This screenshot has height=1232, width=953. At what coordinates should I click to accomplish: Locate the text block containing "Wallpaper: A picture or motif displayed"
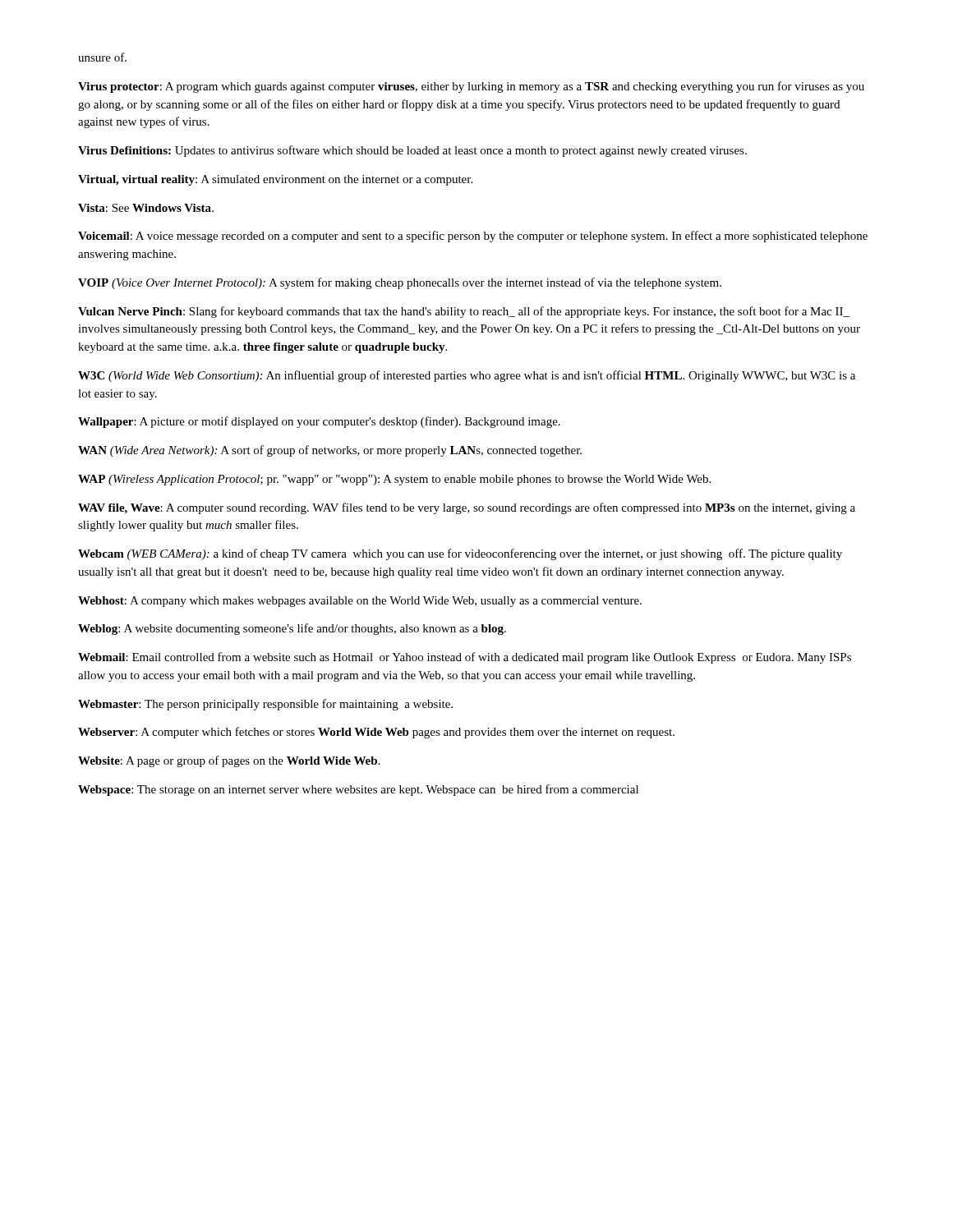(319, 422)
